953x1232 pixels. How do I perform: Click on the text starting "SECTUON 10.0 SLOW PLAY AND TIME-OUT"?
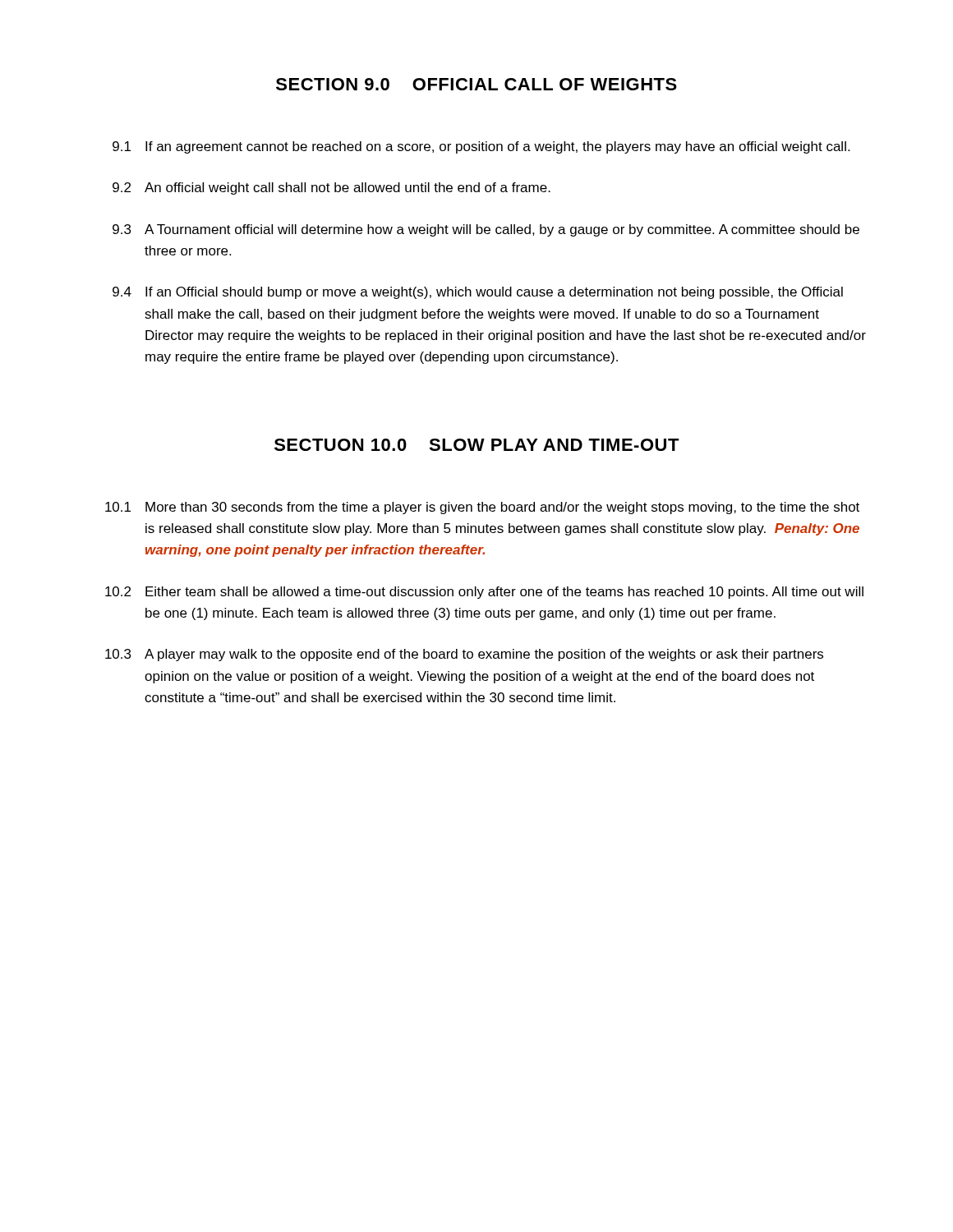[476, 445]
